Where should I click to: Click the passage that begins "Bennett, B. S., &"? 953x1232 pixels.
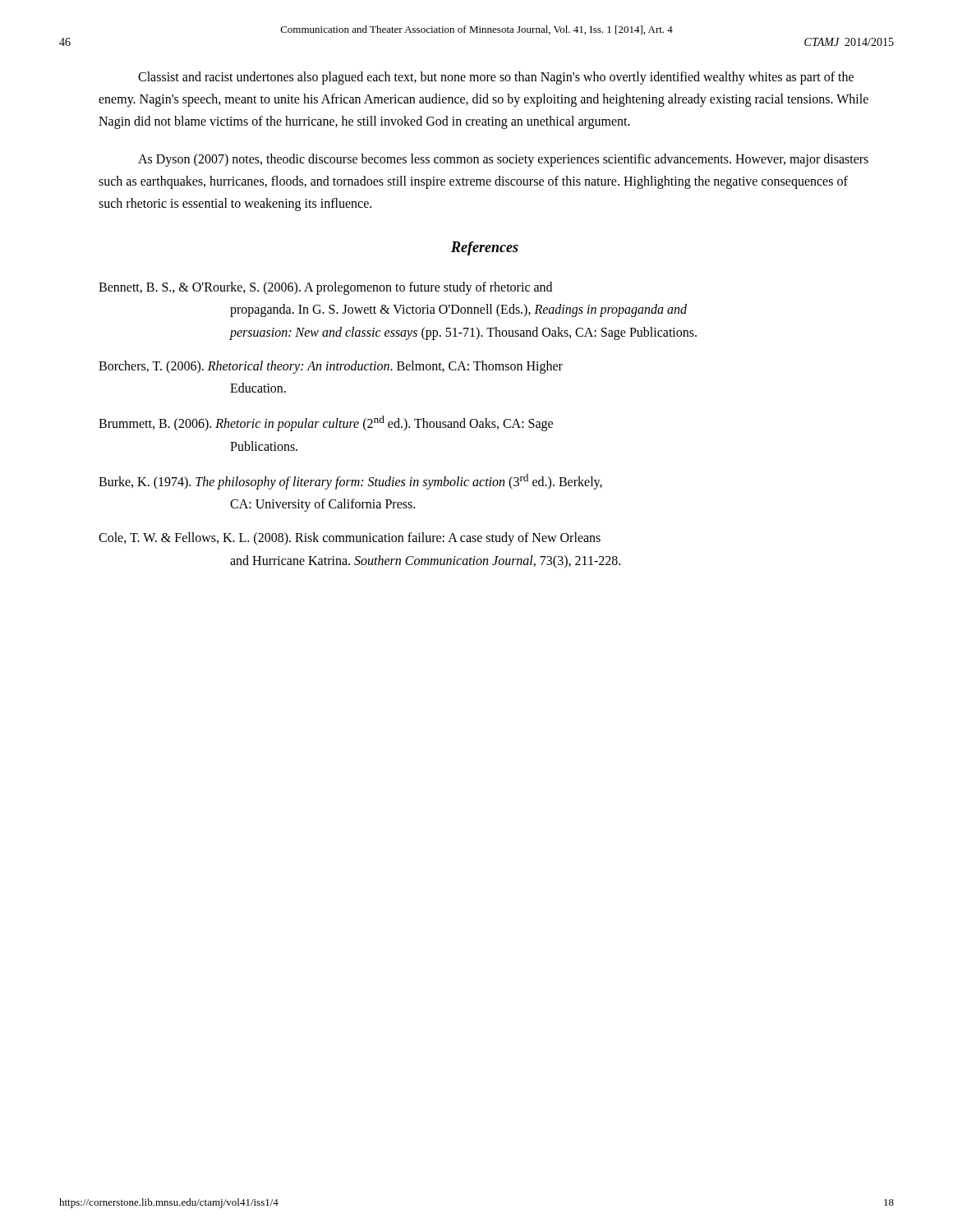click(485, 312)
